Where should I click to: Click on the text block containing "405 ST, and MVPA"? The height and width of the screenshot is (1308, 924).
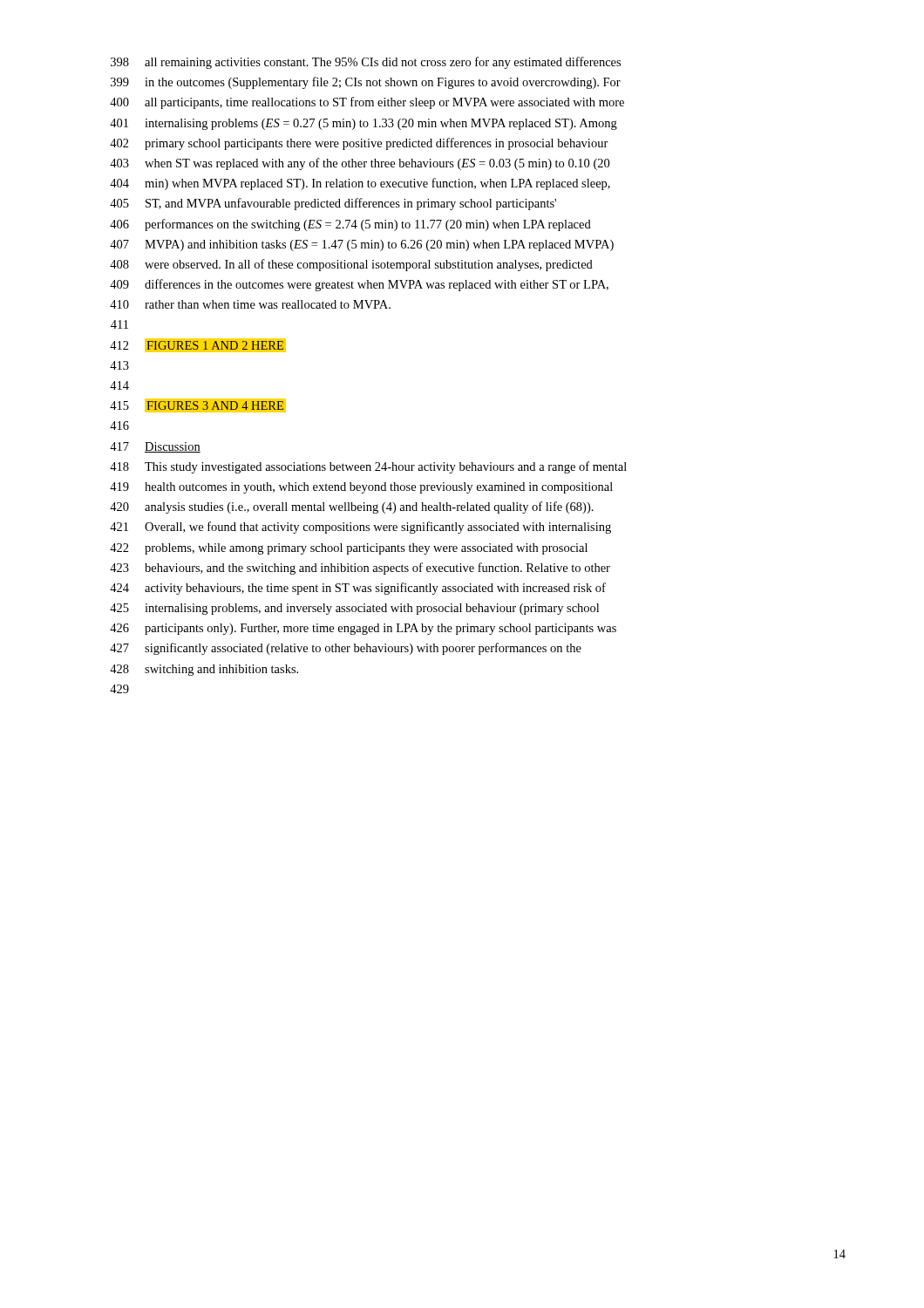coord(471,204)
